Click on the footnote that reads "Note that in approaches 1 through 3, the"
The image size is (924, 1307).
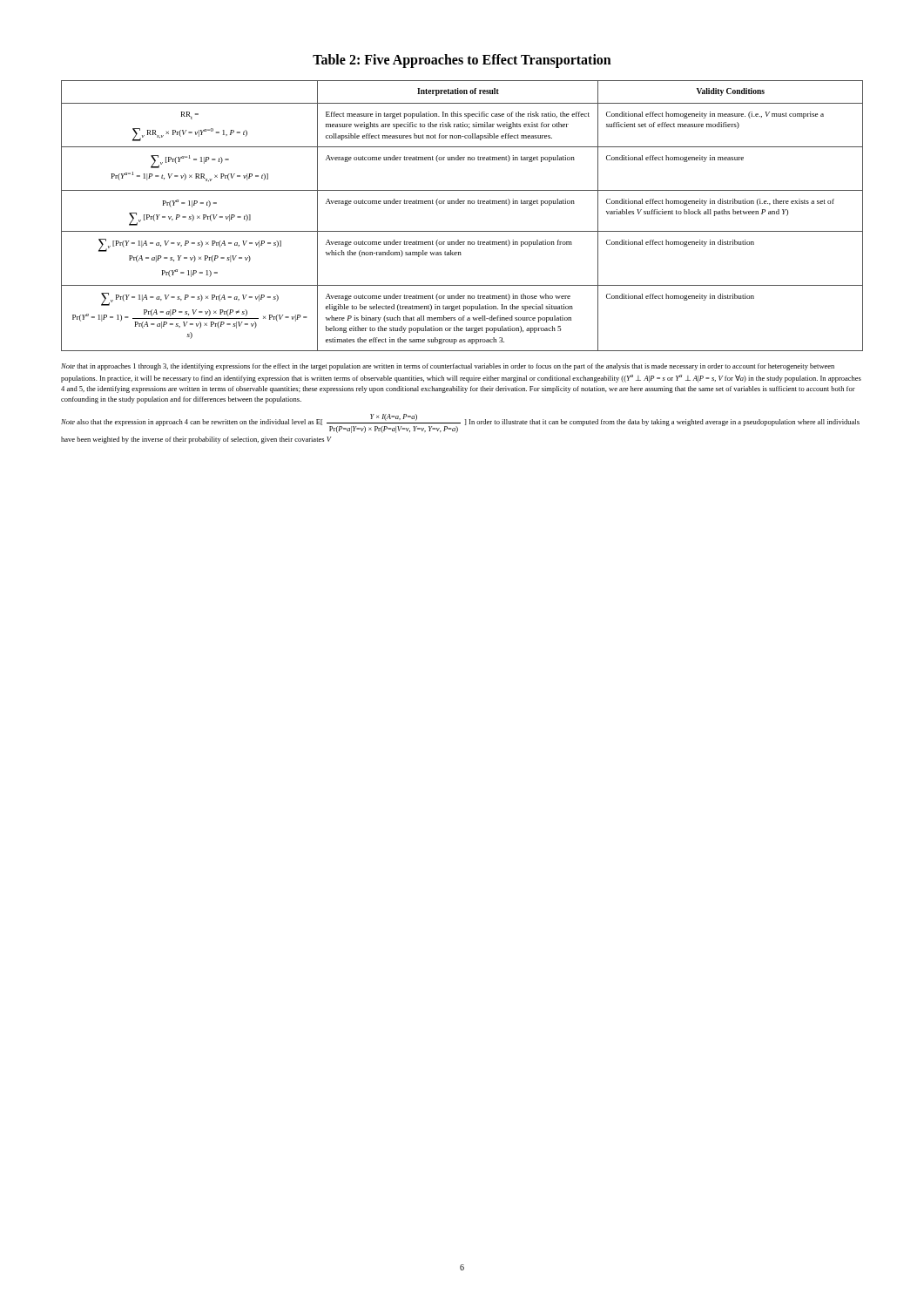point(461,382)
